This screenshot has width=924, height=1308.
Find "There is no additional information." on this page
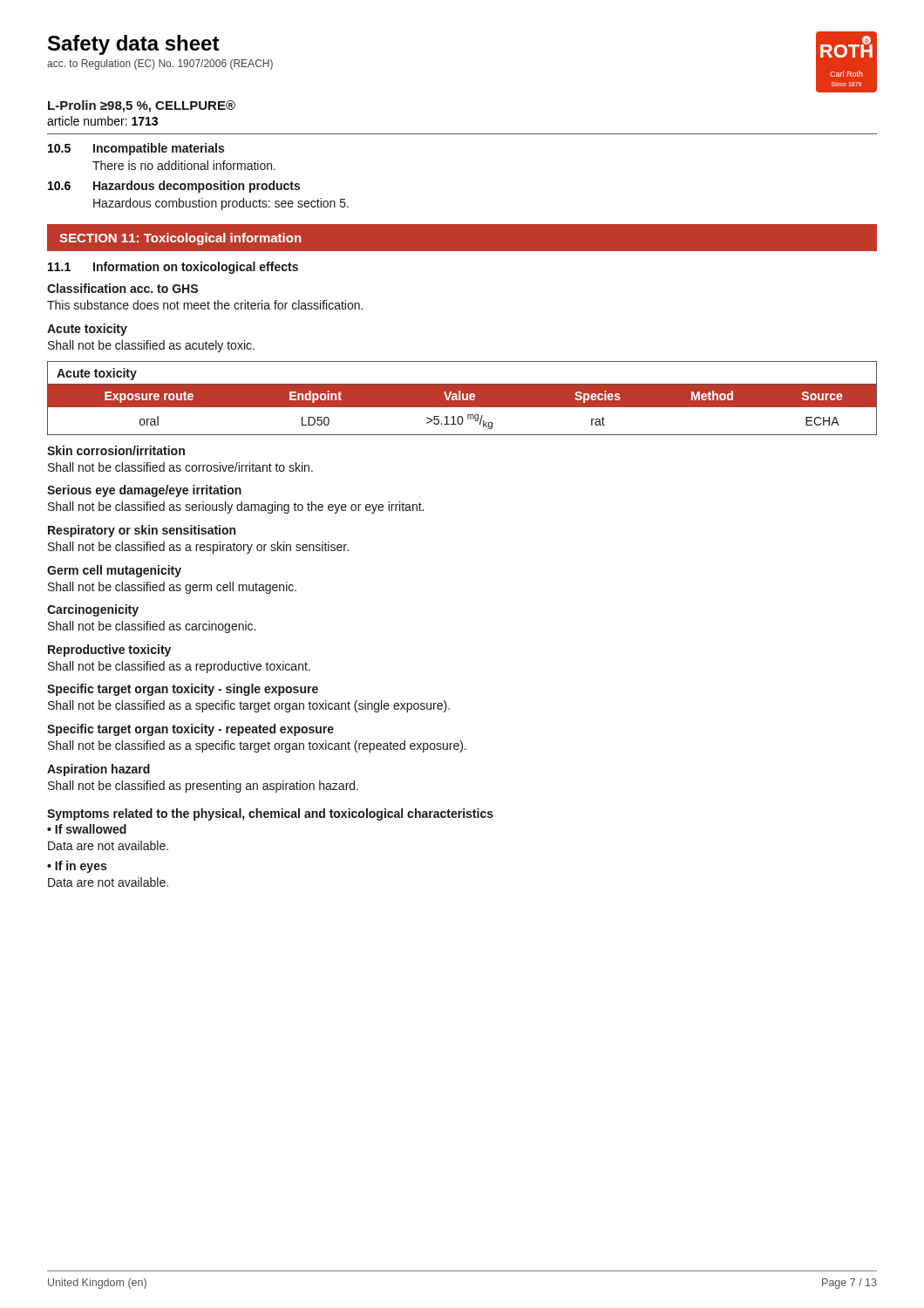point(184,166)
